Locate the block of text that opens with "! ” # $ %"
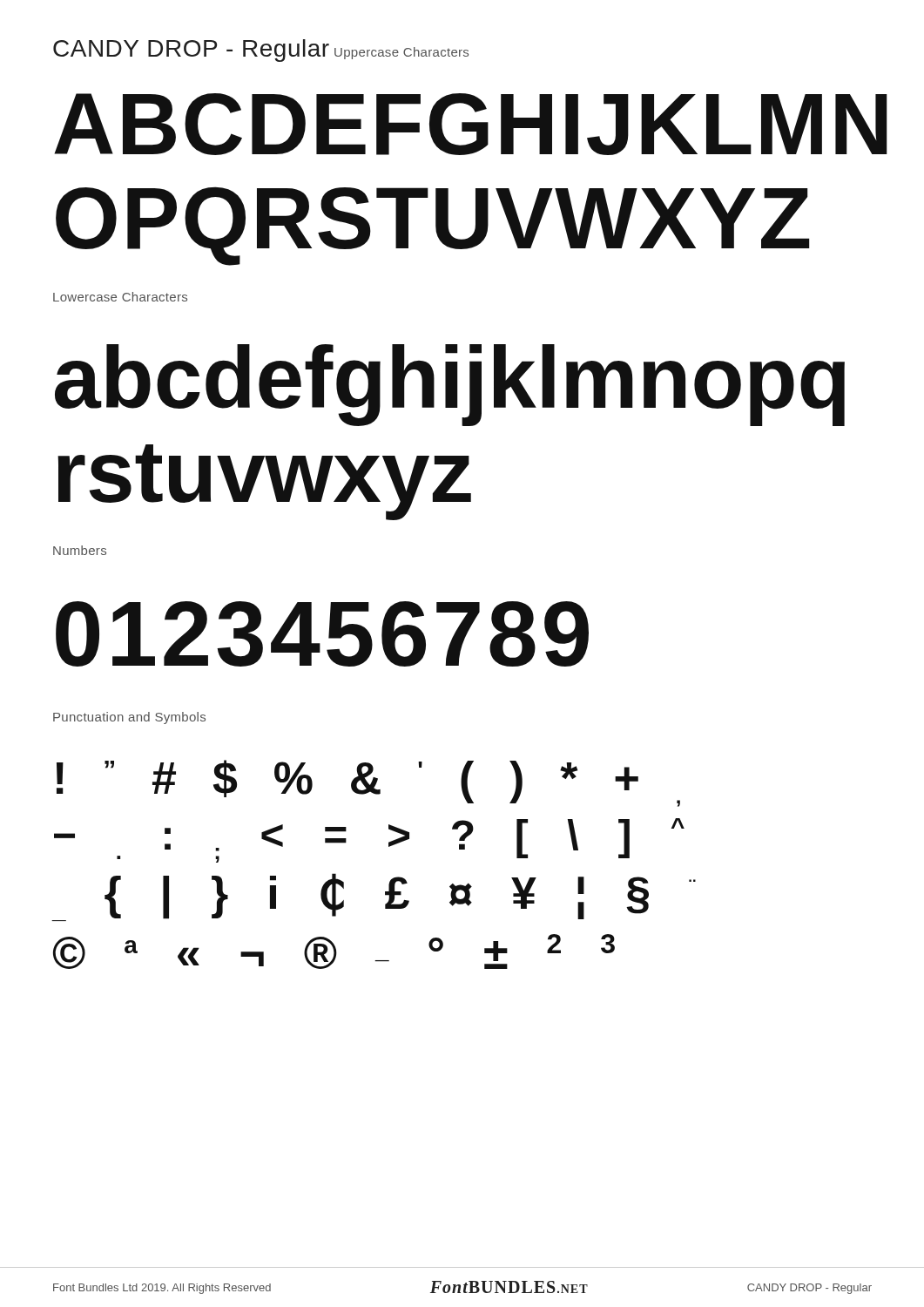This screenshot has width=924, height=1307. (462, 868)
